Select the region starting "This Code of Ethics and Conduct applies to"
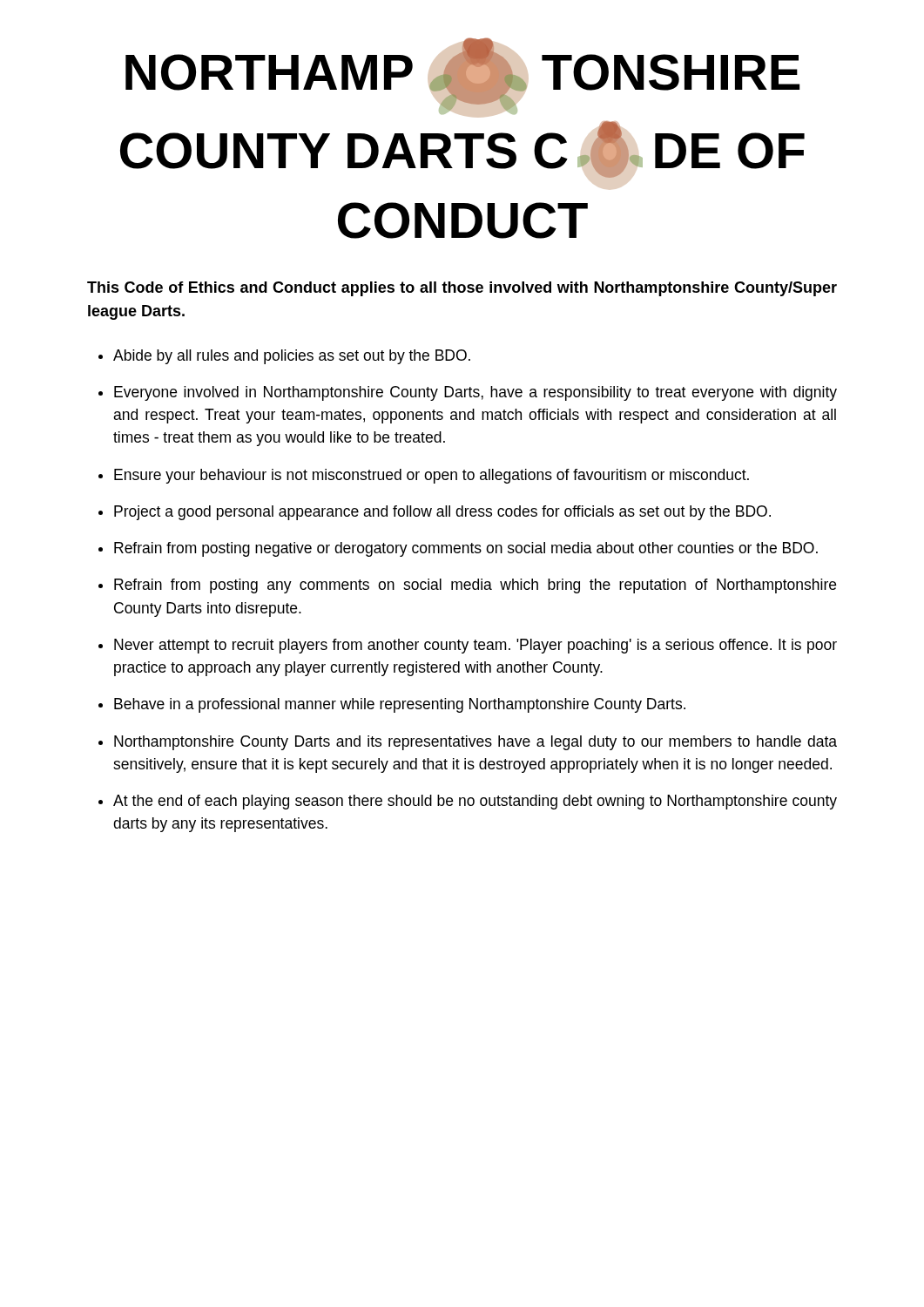This screenshot has width=924, height=1307. point(462,299)
